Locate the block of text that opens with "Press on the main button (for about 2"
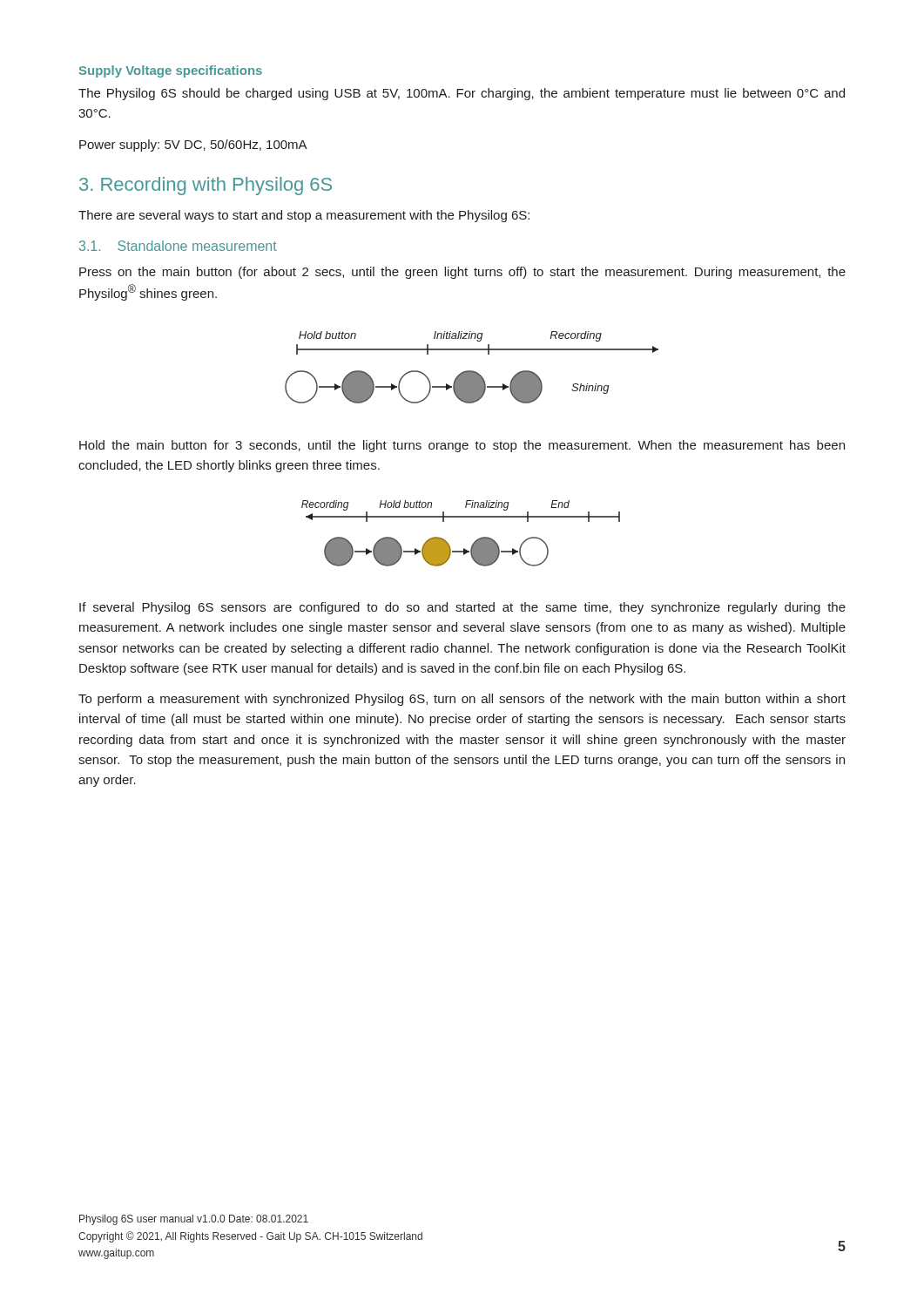924x1307 pixels. [462, 282]
